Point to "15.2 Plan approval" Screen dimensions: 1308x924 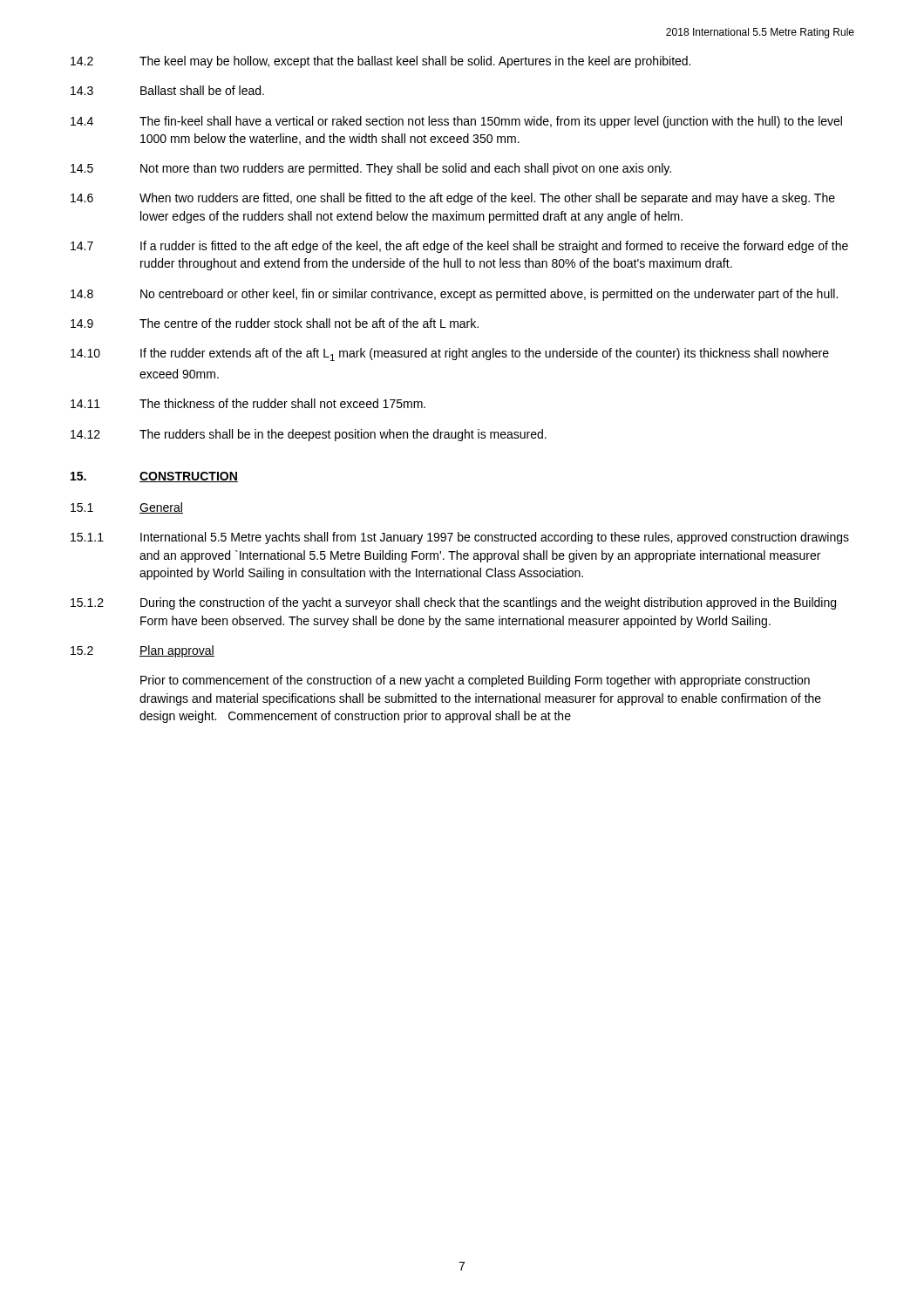tap(143, 651)
